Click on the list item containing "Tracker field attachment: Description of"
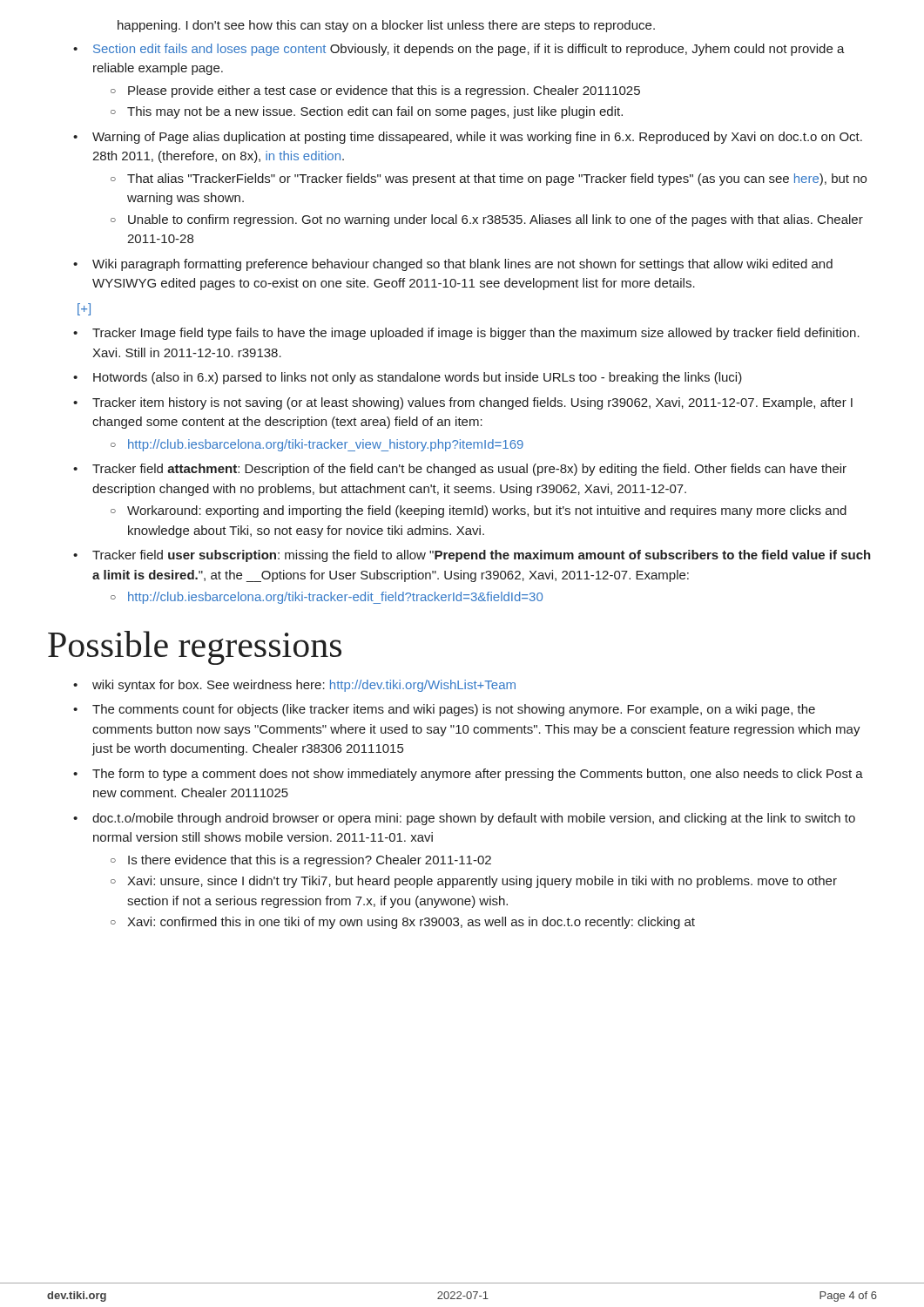This screenshot has width=924, height=1307. pos(485,501)
